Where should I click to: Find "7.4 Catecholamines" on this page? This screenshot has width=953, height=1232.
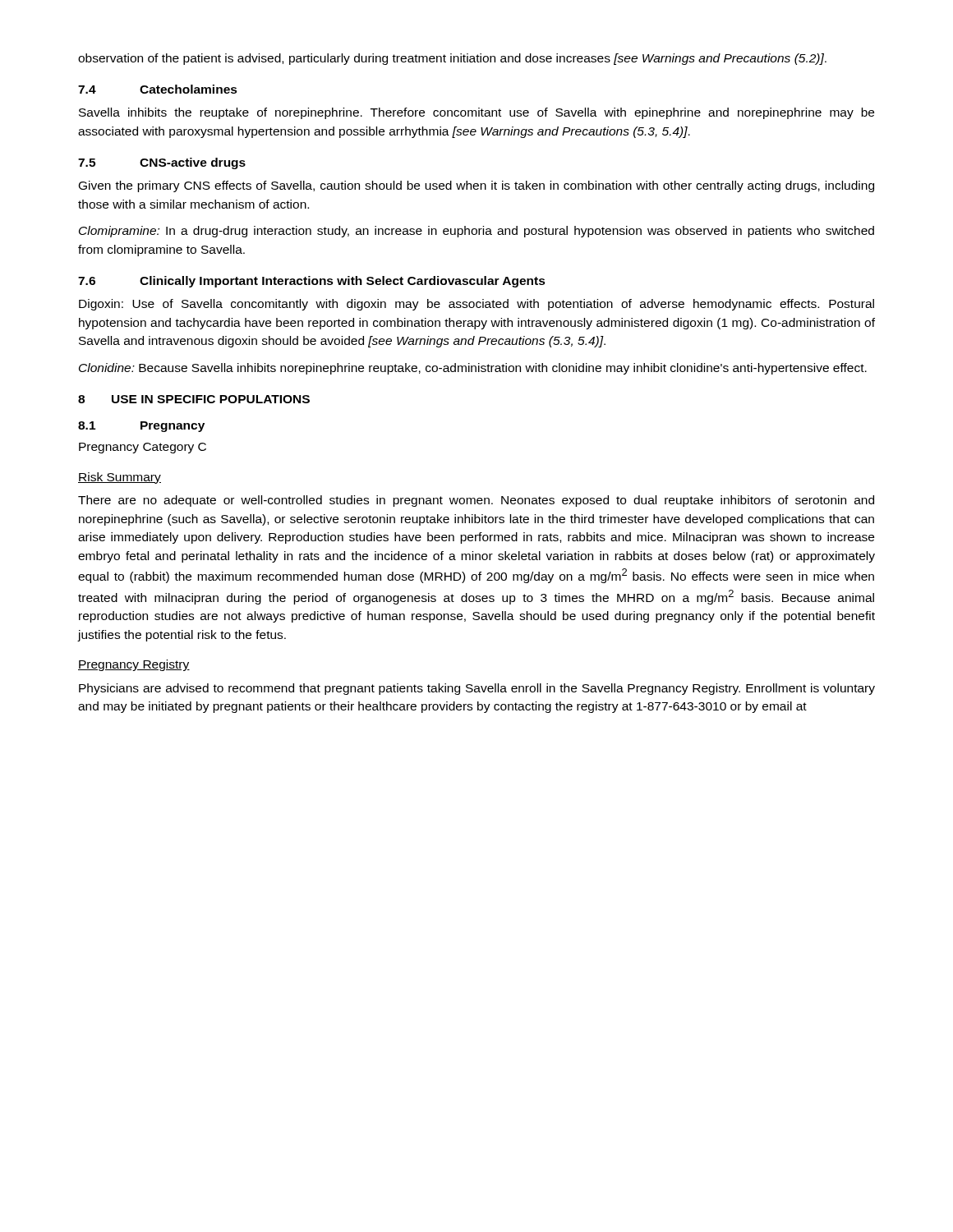coord(158,90)
